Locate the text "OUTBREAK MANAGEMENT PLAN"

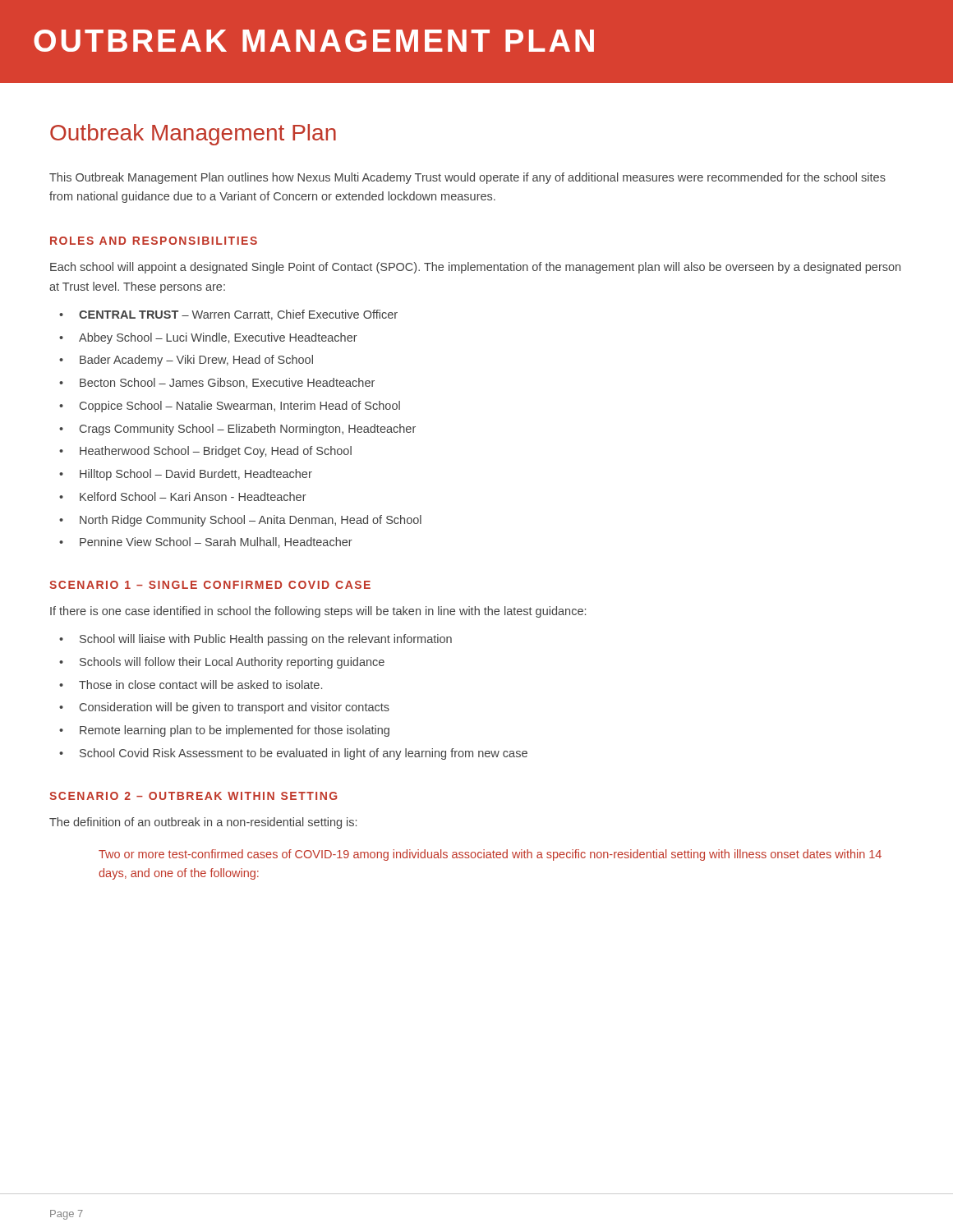[476, 42]
